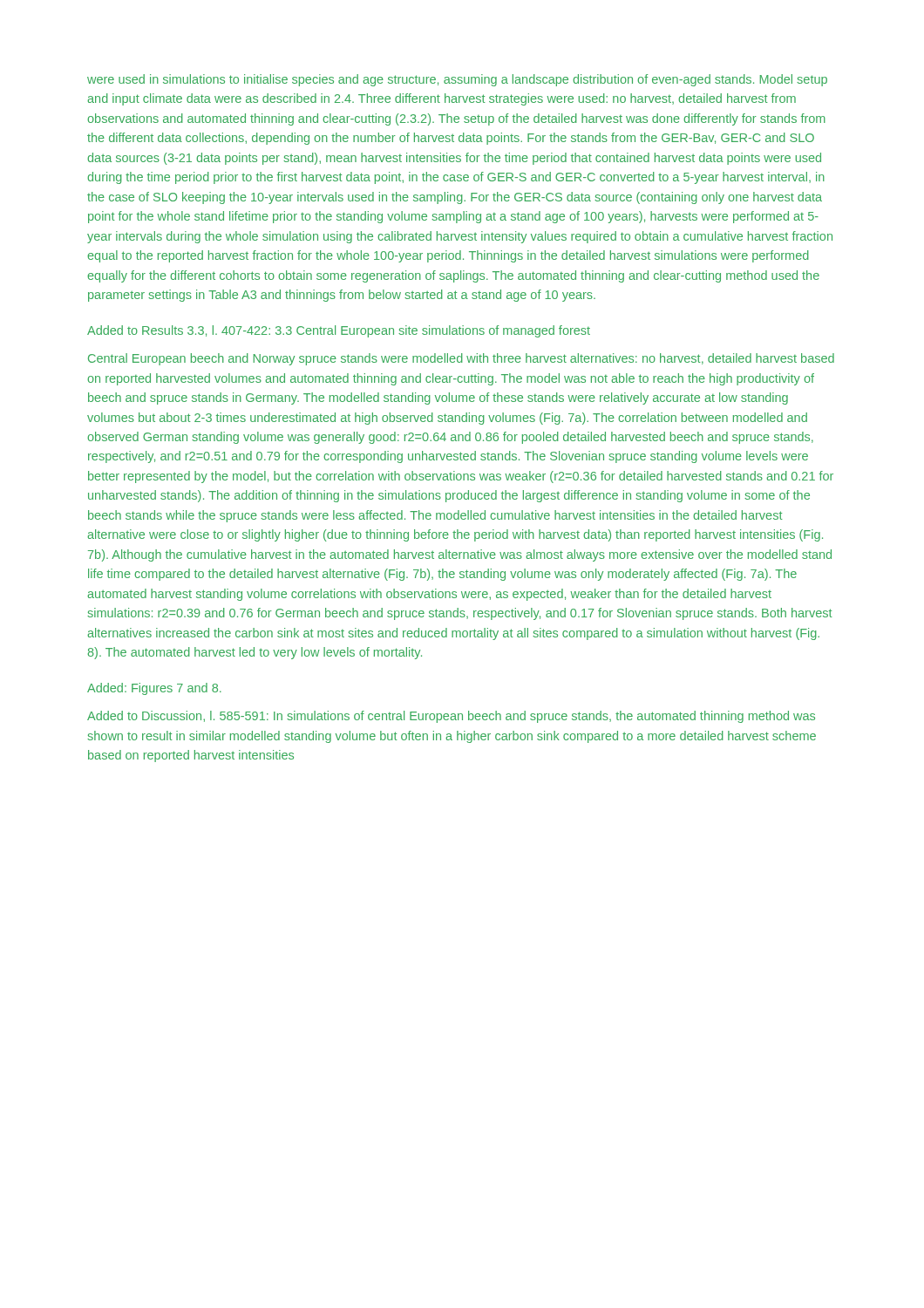Where is the passage that starts "were used in simulations to initialise species and"?

point(460,187)
